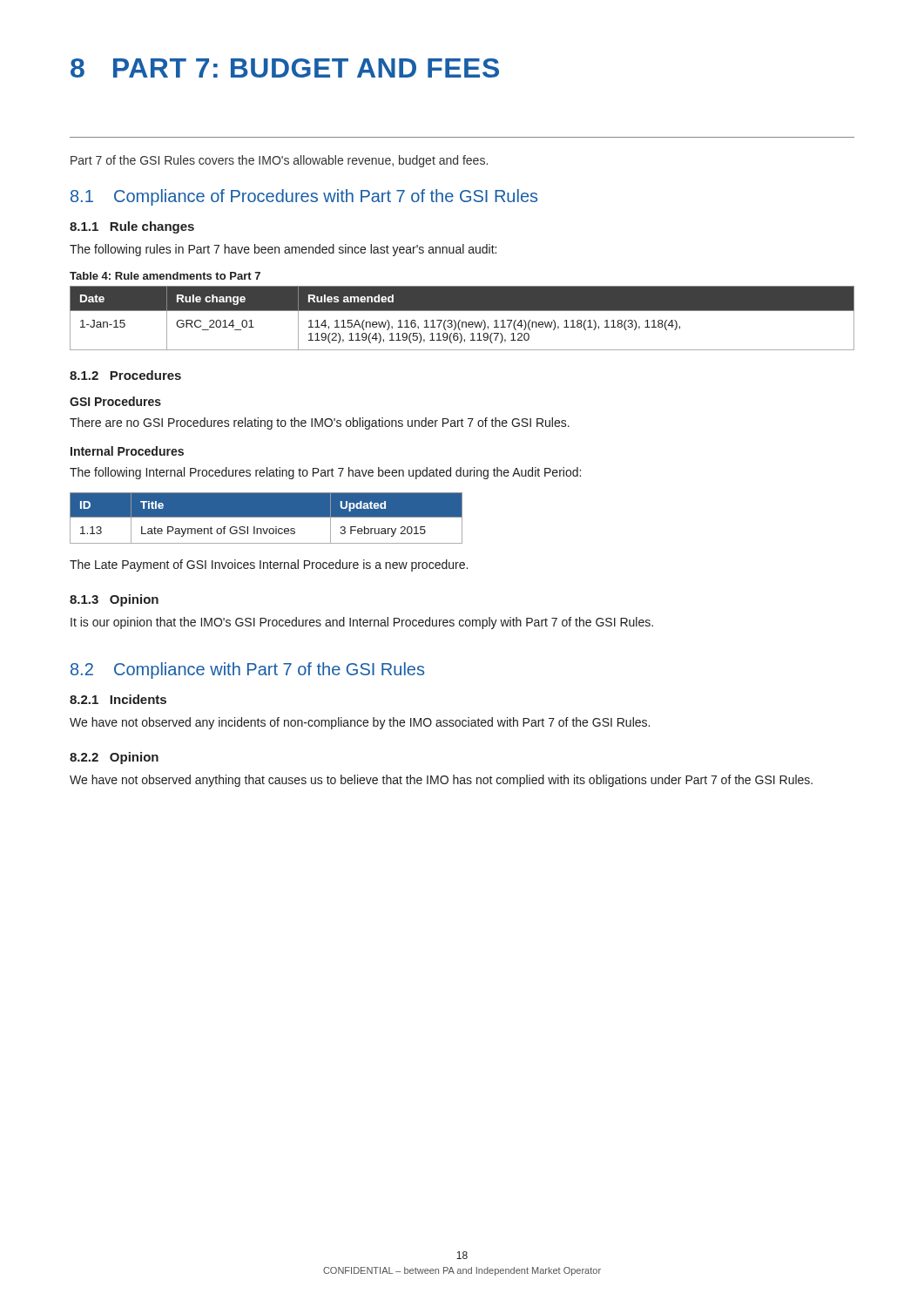Select the table that reads "Late Payment of GSI Invoices"
This screenshot has height=1307, width=924.
(x=462, y=518)
